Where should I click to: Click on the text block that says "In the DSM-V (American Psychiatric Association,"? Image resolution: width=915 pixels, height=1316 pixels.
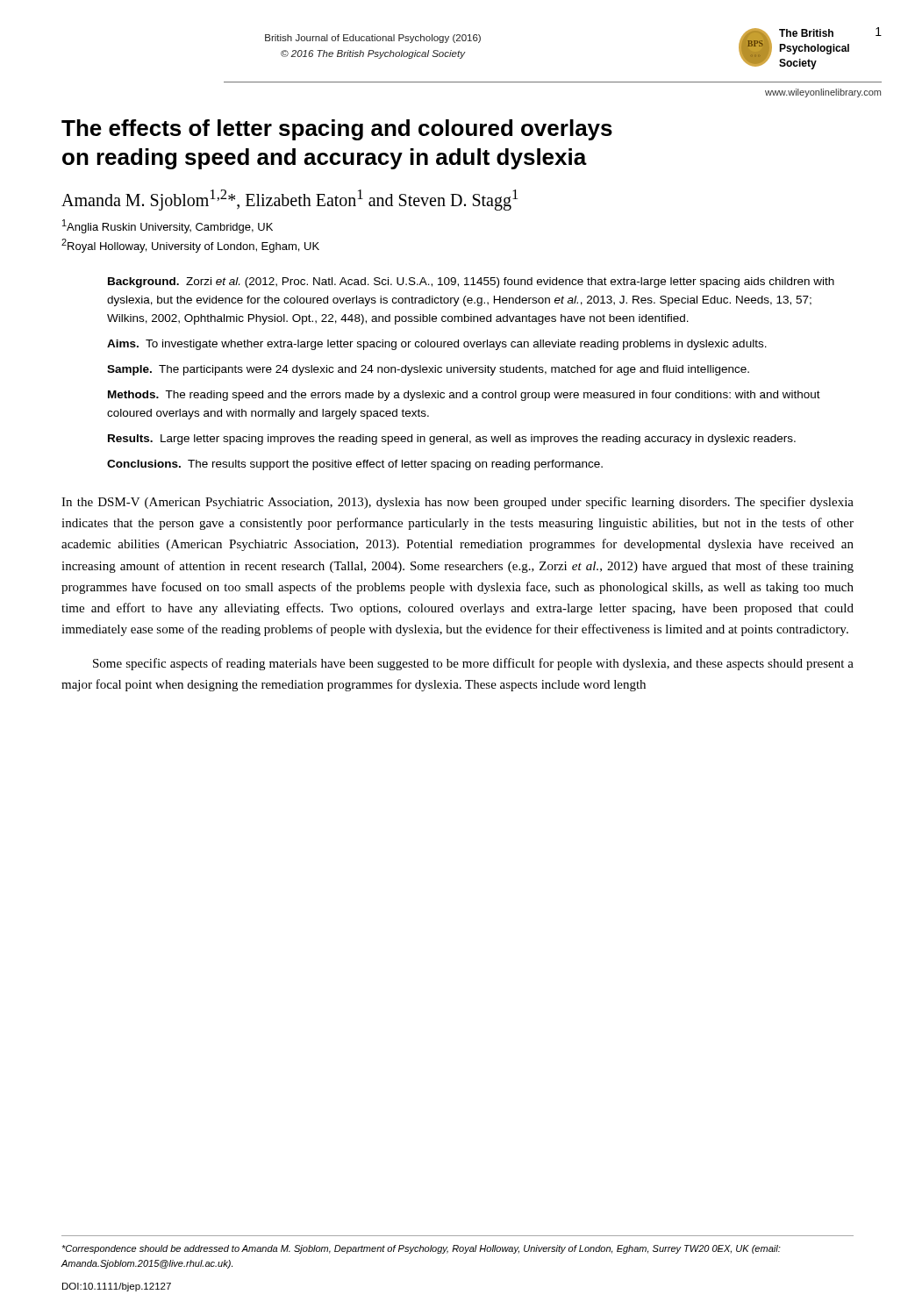pyautogui.click(x=458, y=565)
